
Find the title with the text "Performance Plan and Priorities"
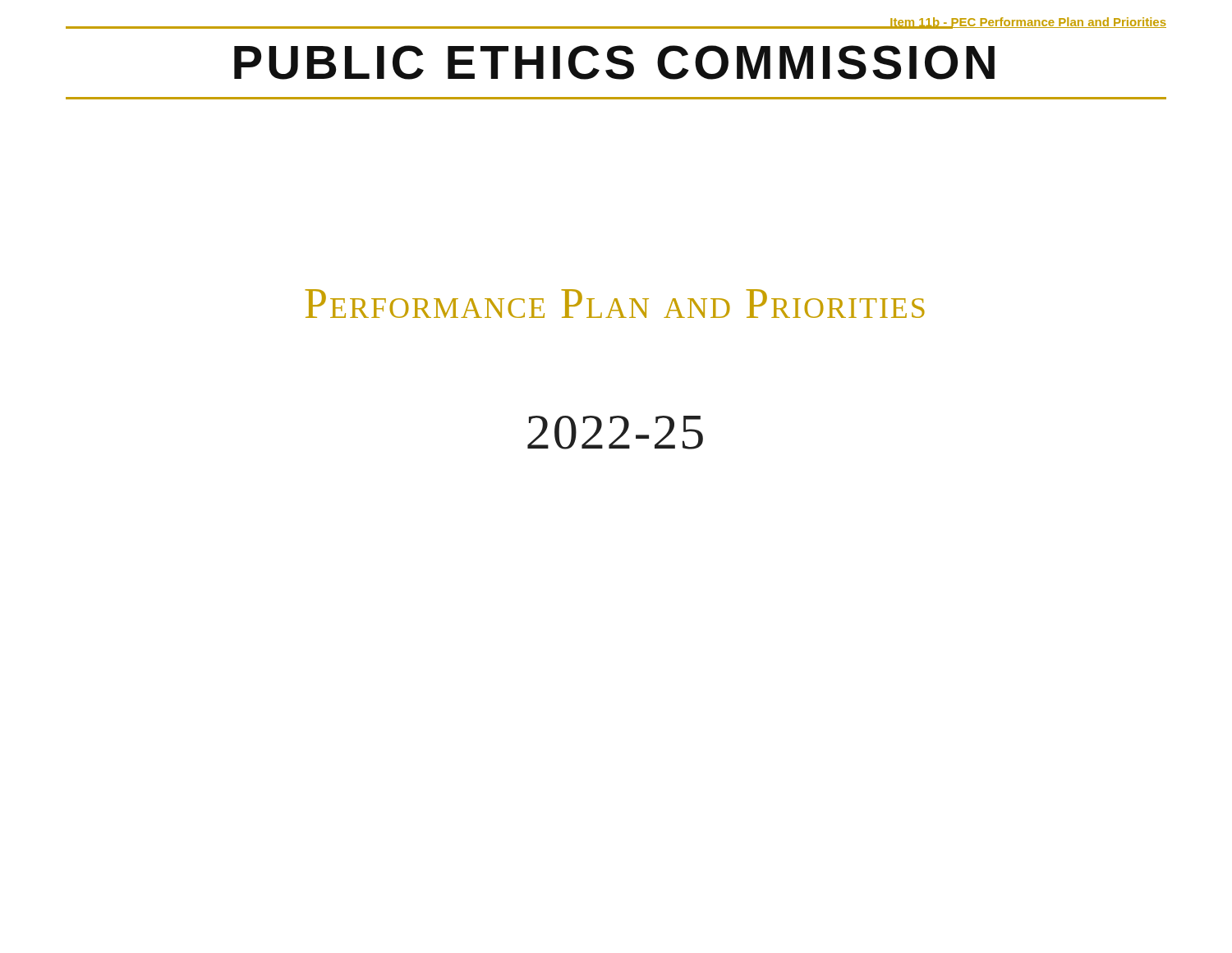click(616, 304)
